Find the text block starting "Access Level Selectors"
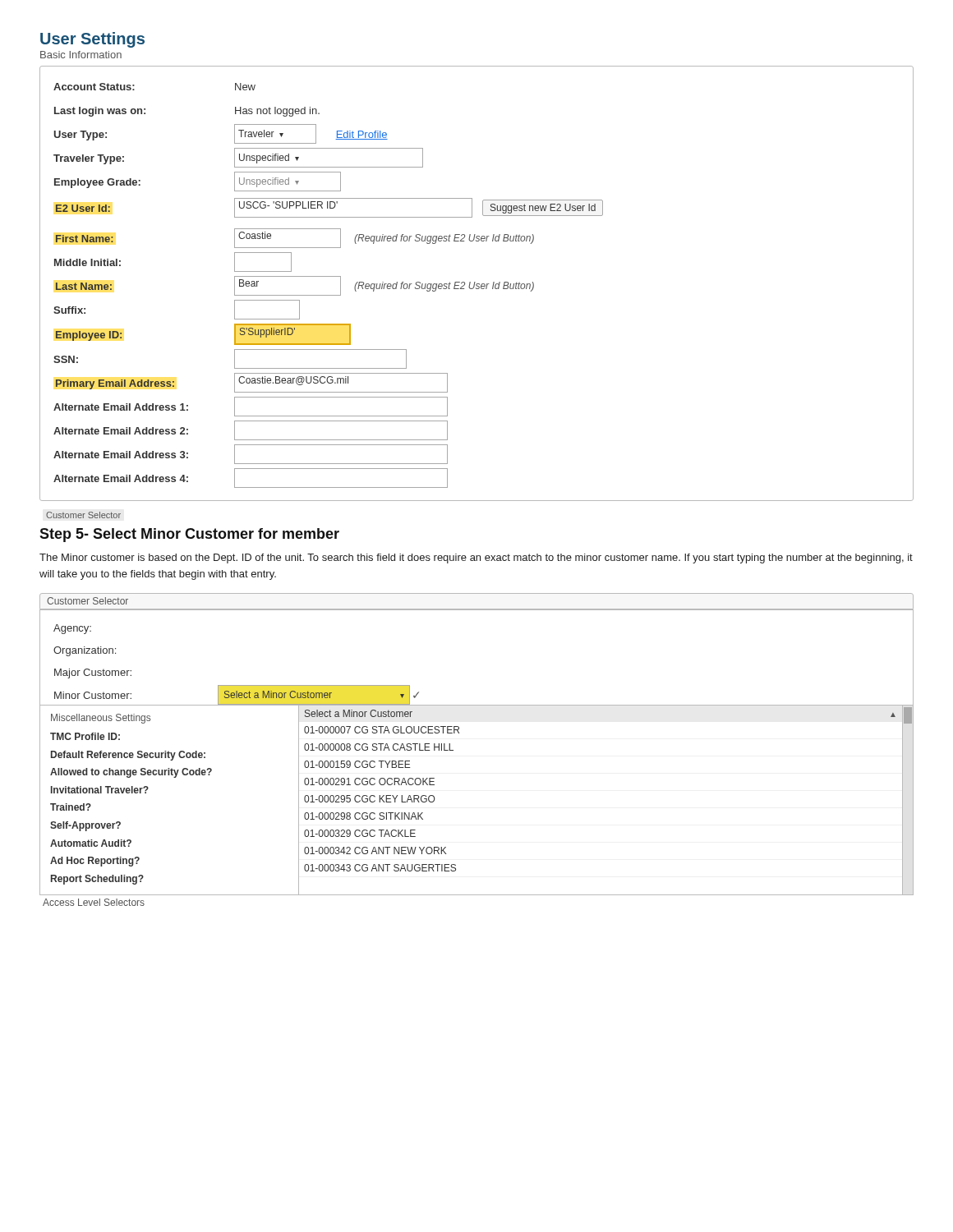This screenshot has height=1232, width=953. [94, 903]
